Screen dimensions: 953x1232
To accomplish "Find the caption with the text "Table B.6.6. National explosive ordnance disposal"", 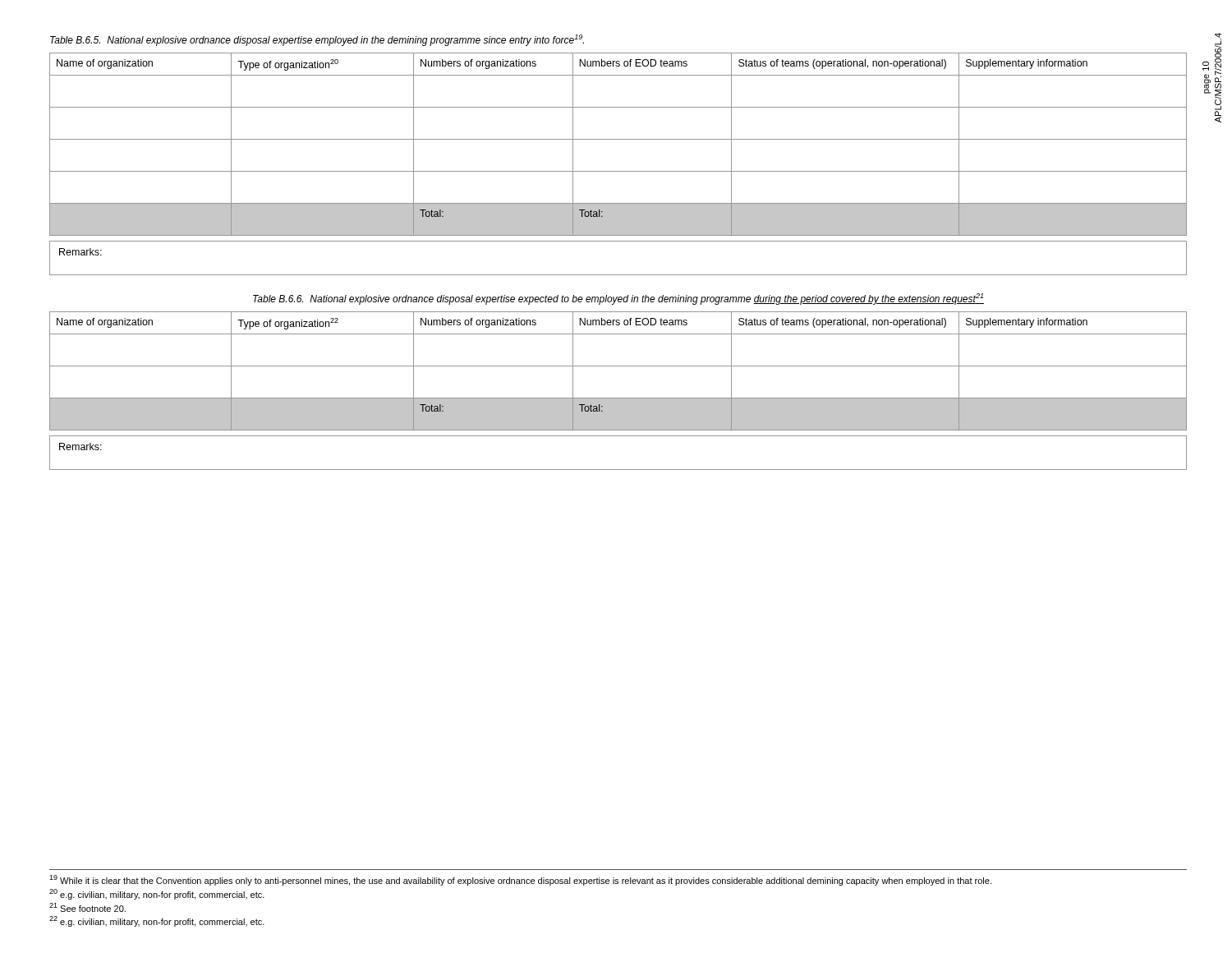I will (618, 298).
